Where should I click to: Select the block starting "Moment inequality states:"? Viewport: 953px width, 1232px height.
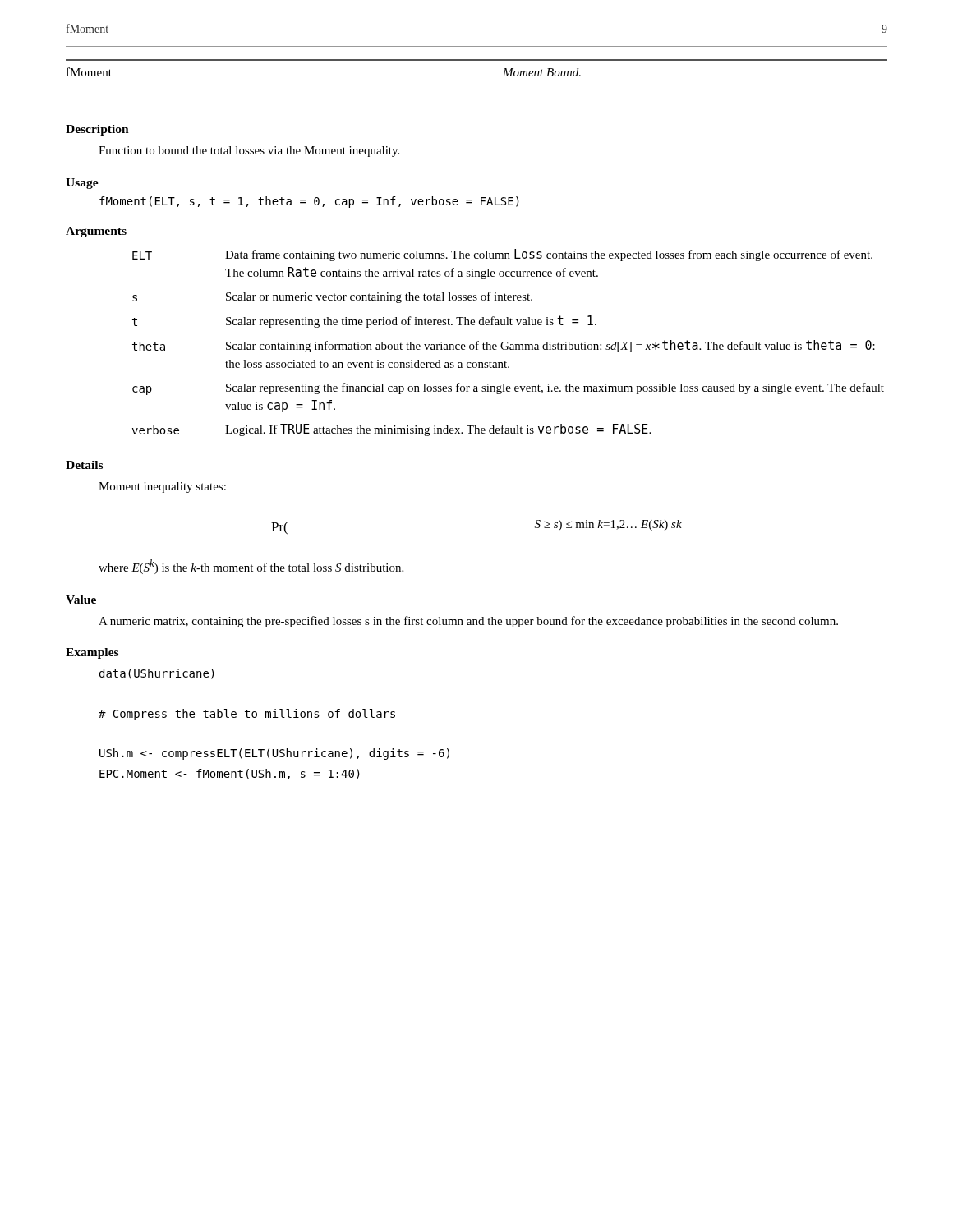click(163, 486)
